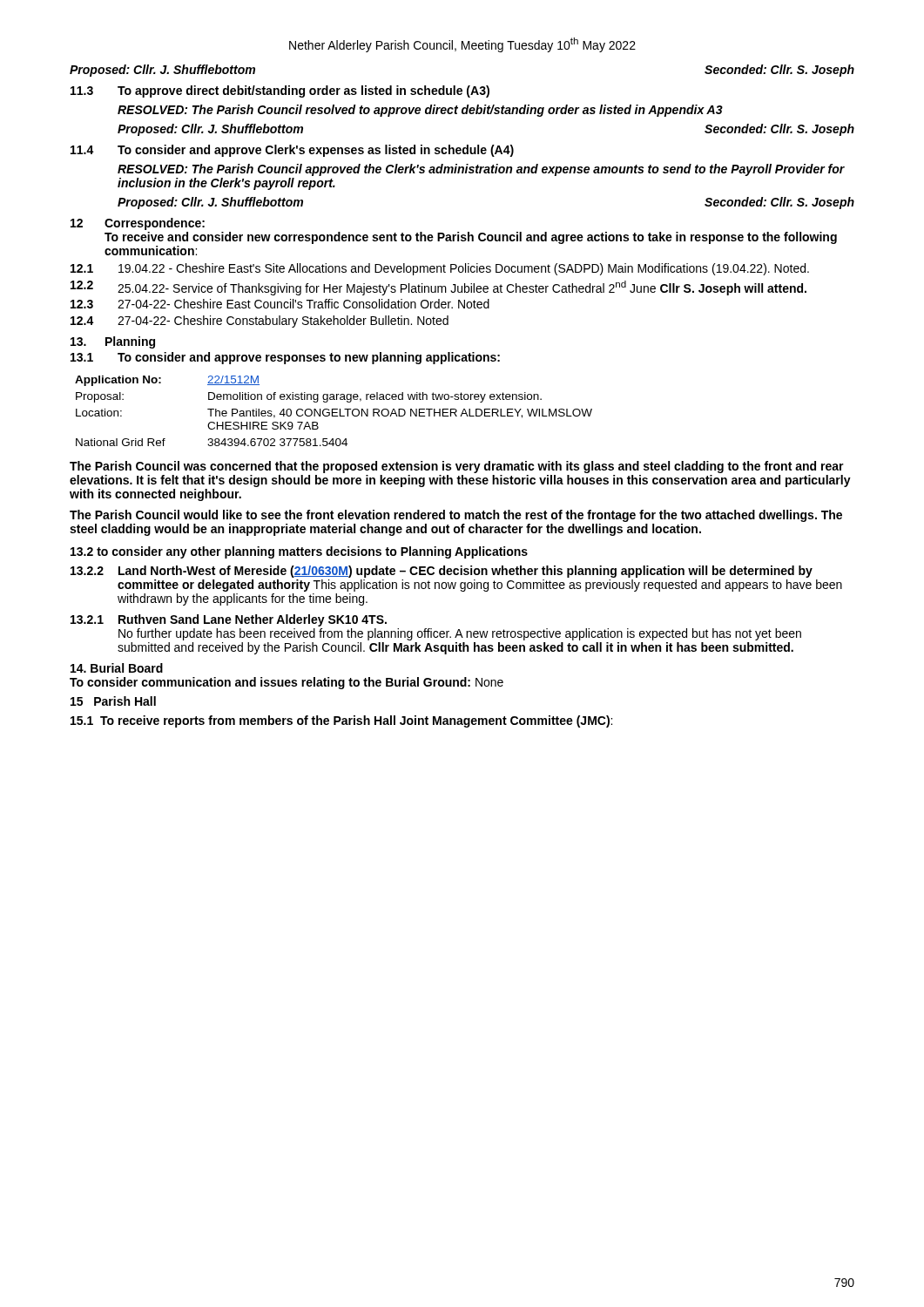924x1307 pixels.
Task: Locate a table
Action: [462, 411]
